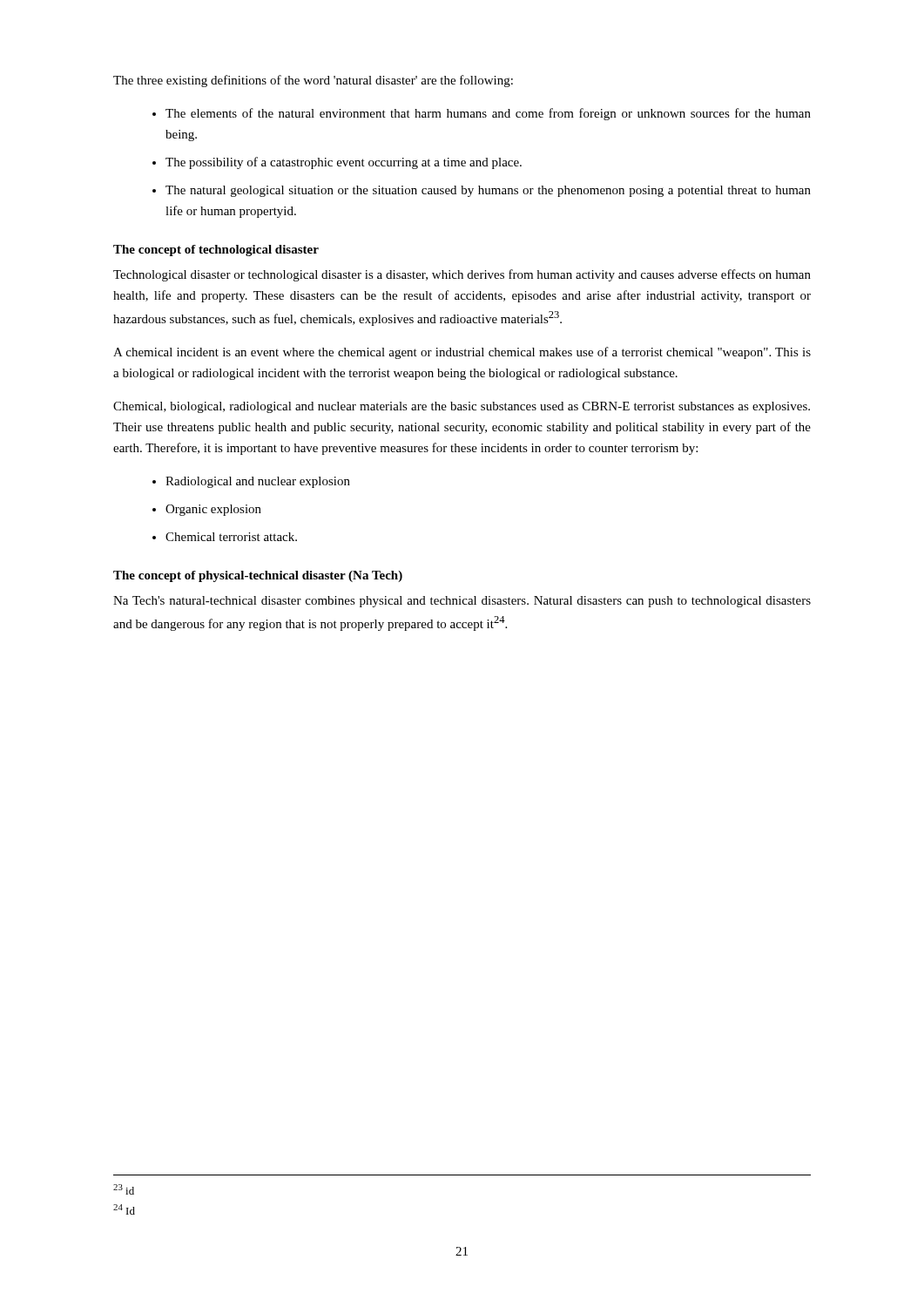Where is the passage that starts "A chemical incident is"?
This screenshot has width=924, height=1307.
coord(462,362)
